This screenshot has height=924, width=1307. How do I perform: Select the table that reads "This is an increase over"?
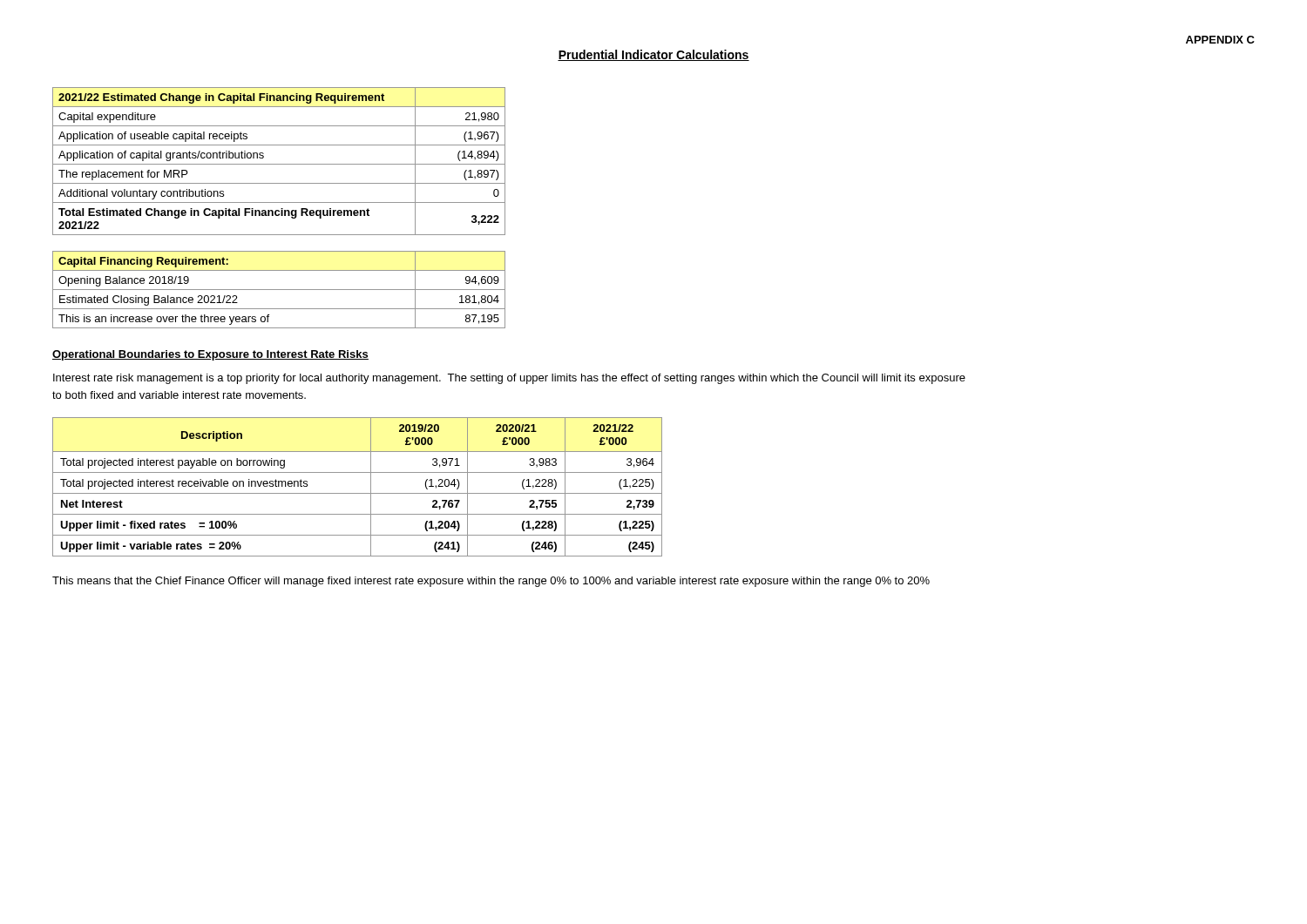click(x=654, y=290)
